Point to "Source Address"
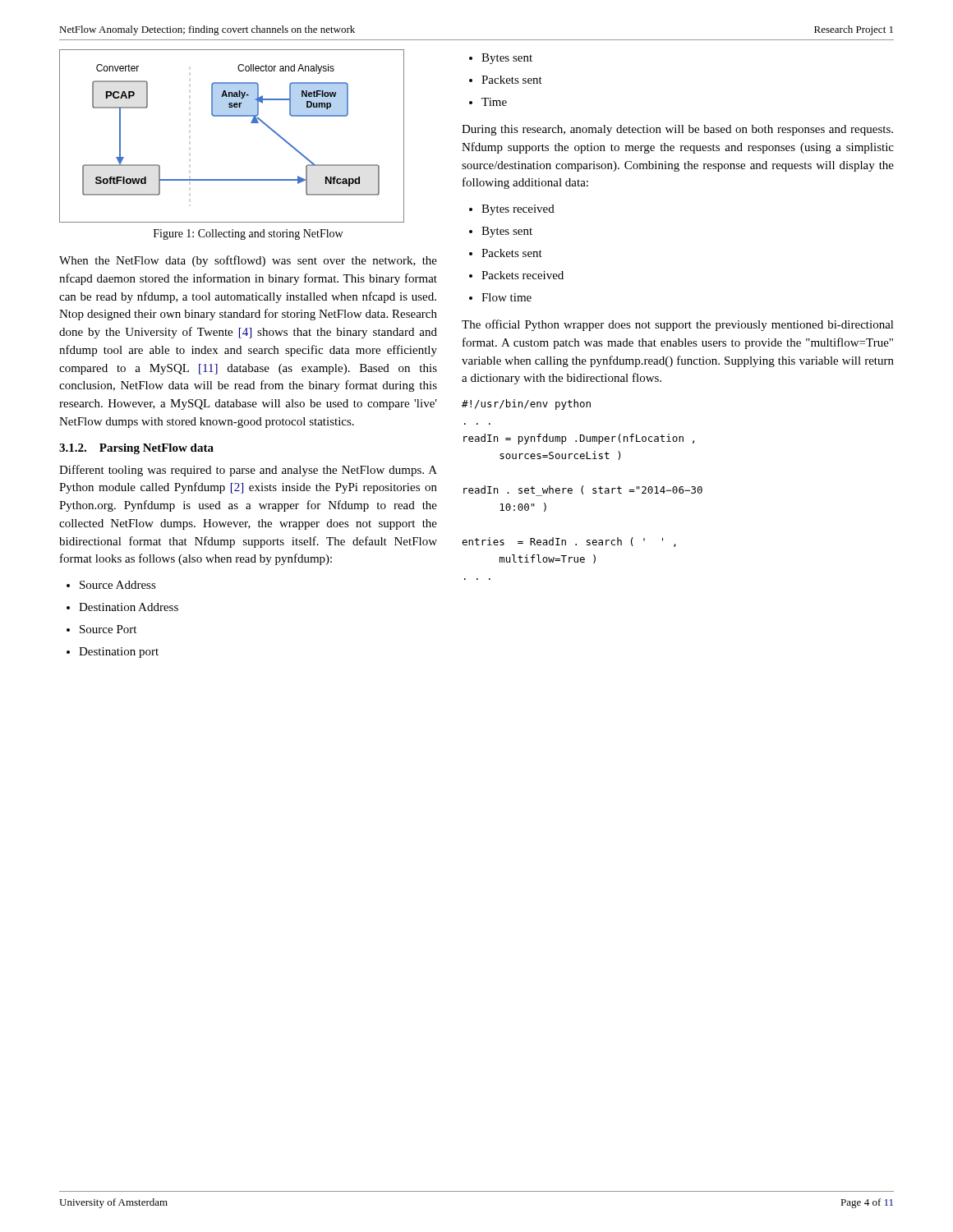This screenshot has height=1232, width=953. [118, 585]
